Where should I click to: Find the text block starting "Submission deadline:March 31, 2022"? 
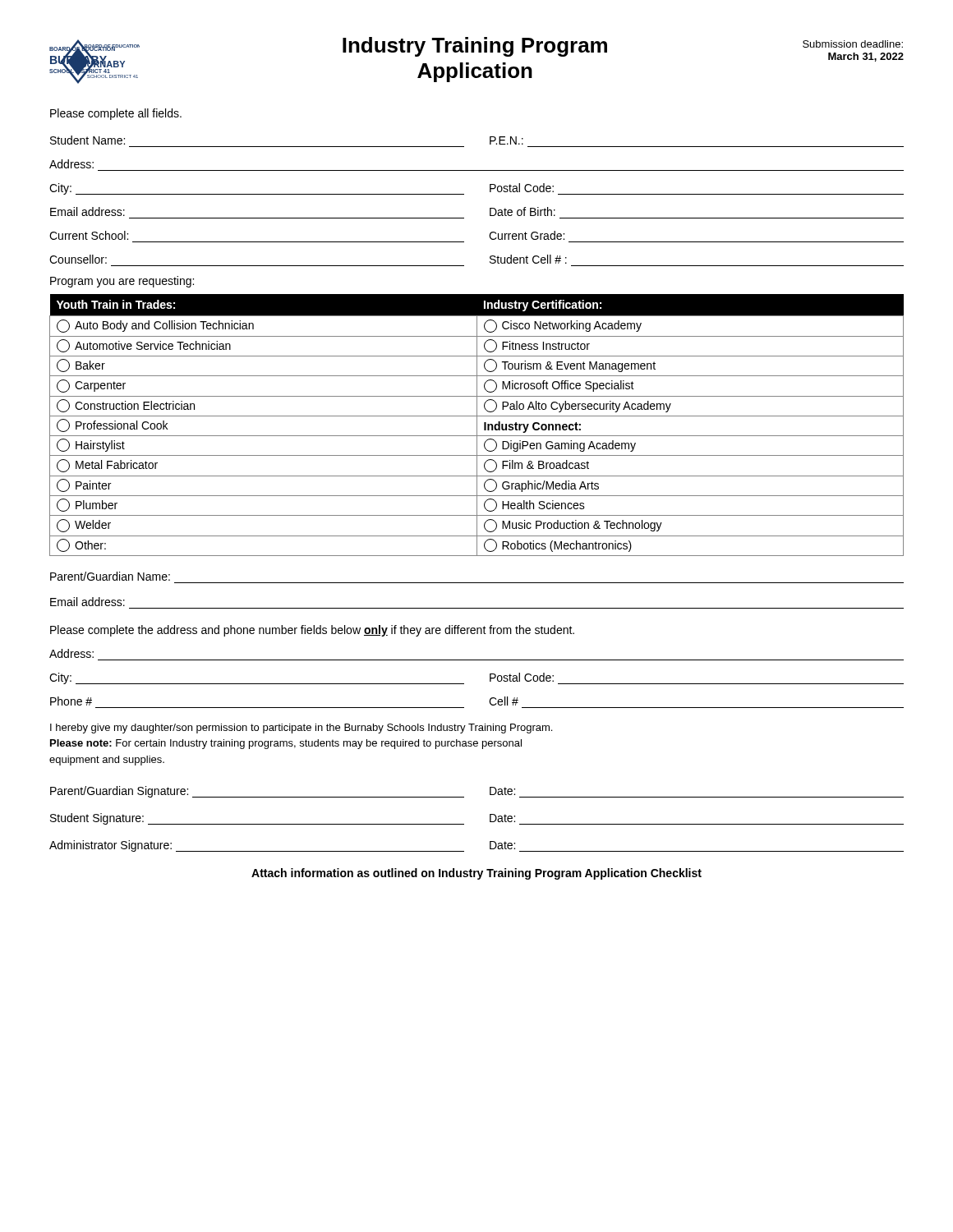pyautogui.click(x=853, y=50)
